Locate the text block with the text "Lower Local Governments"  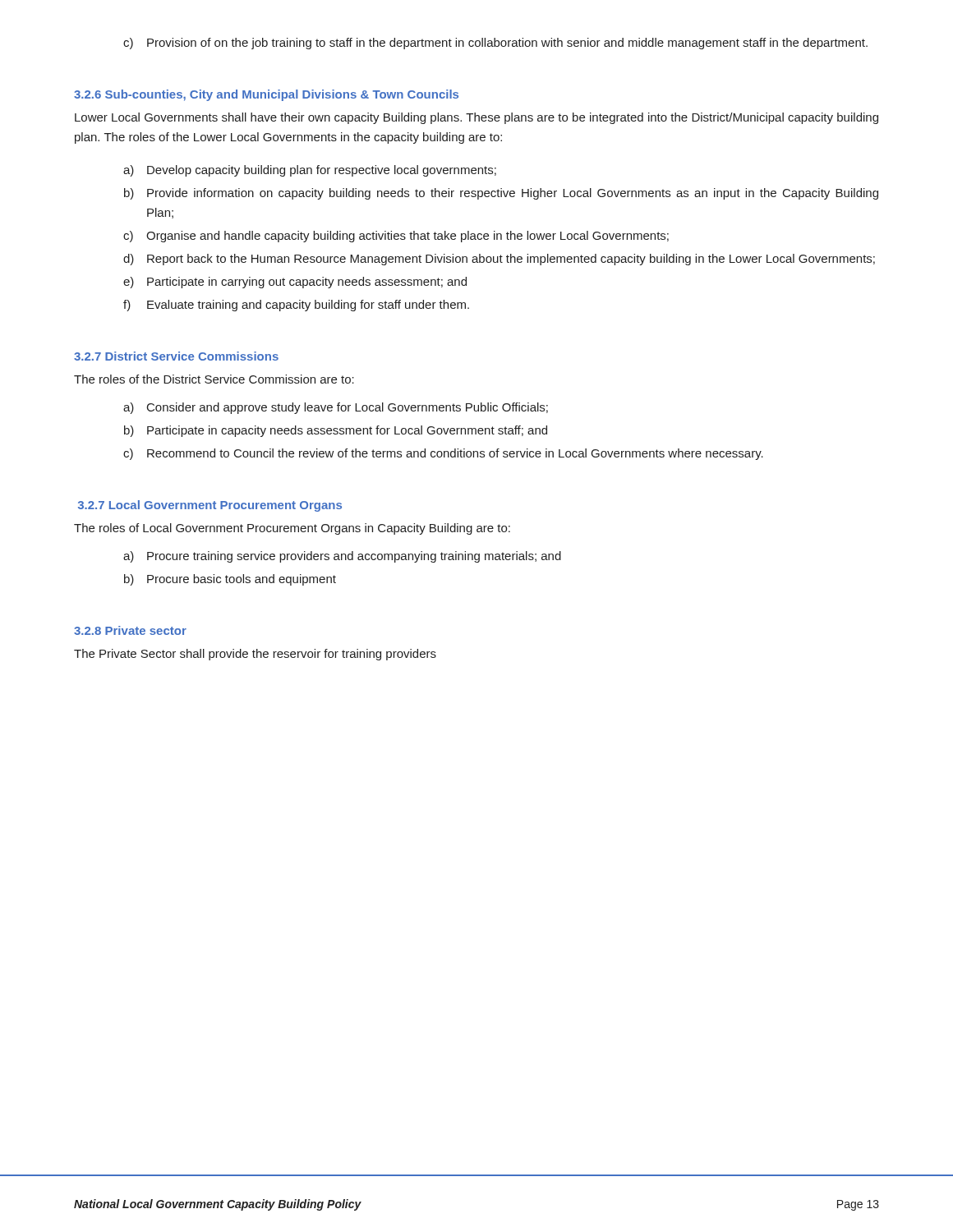476,127
